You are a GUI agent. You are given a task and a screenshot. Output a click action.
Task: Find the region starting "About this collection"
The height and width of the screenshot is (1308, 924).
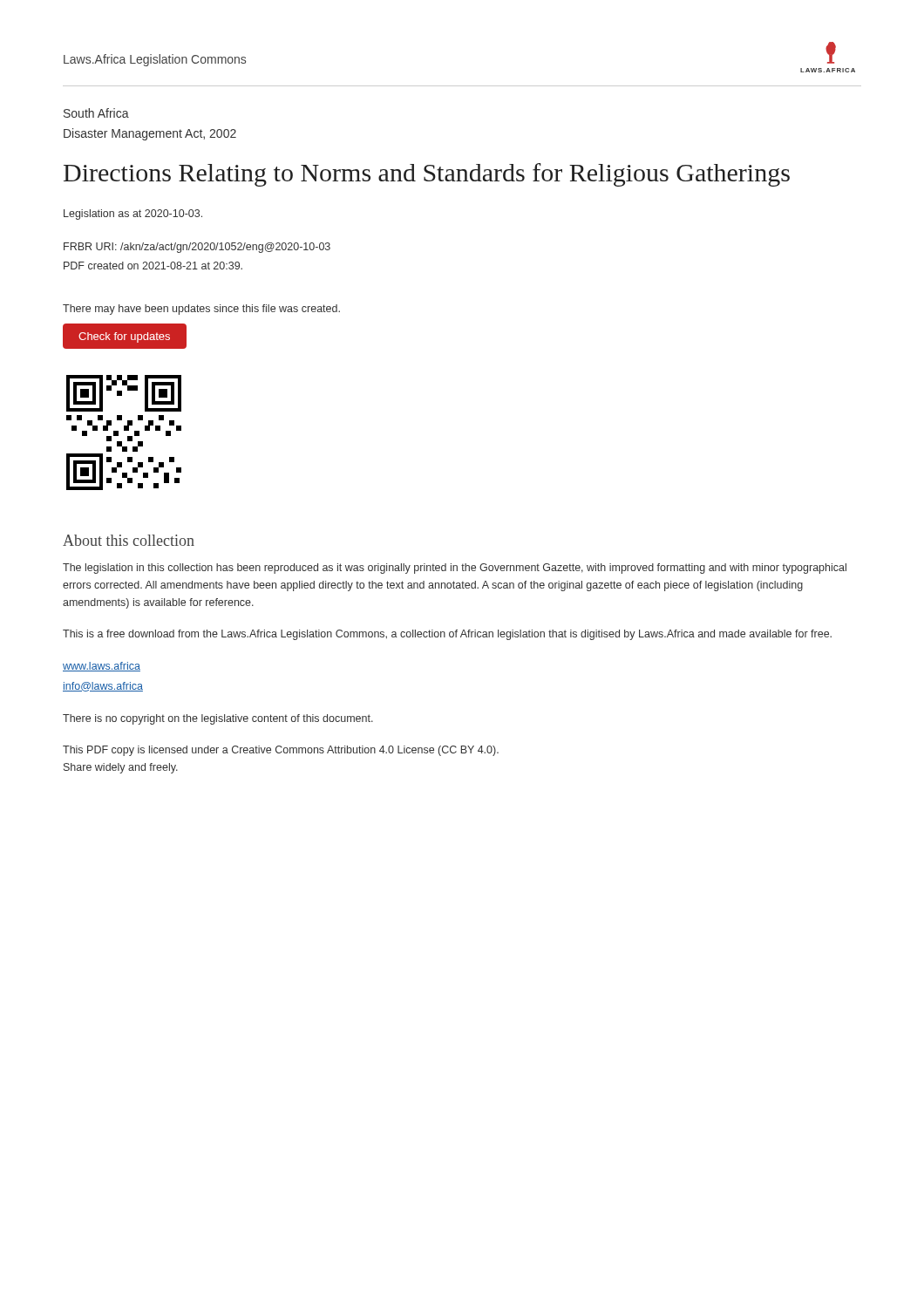coord(129,540)
